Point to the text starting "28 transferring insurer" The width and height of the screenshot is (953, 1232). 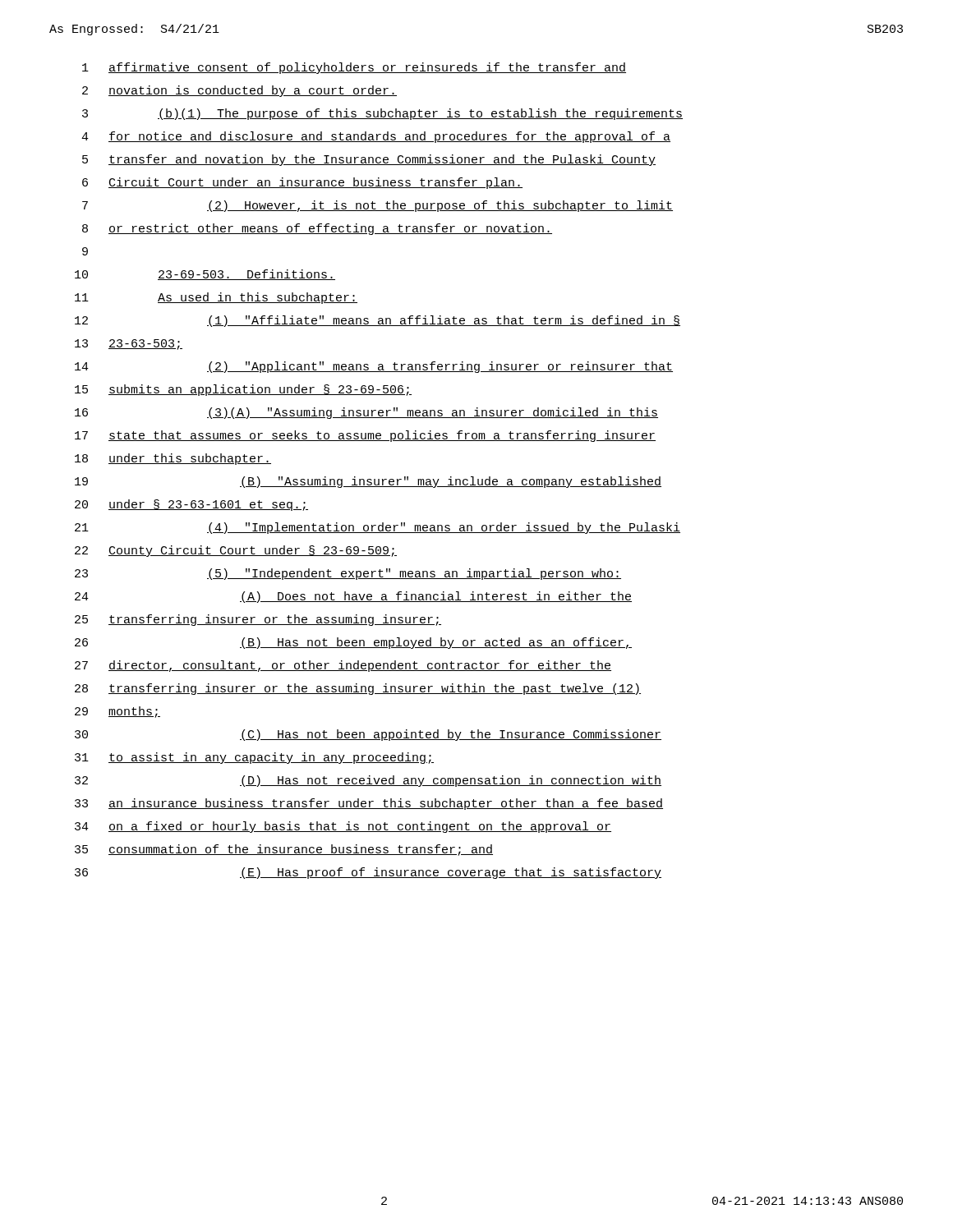pos(476,690)
